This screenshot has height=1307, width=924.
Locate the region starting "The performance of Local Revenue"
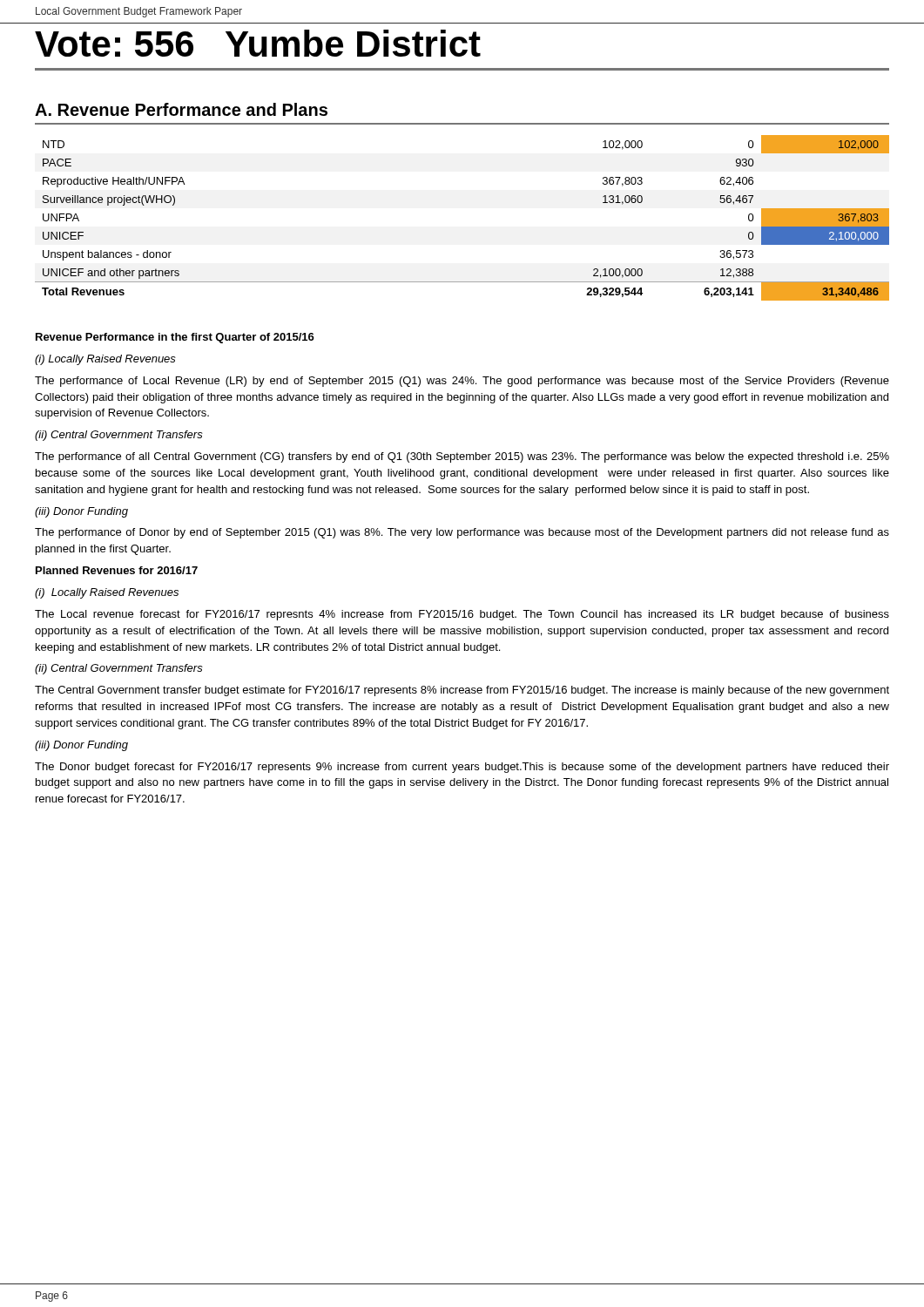(x=462, y=397)
